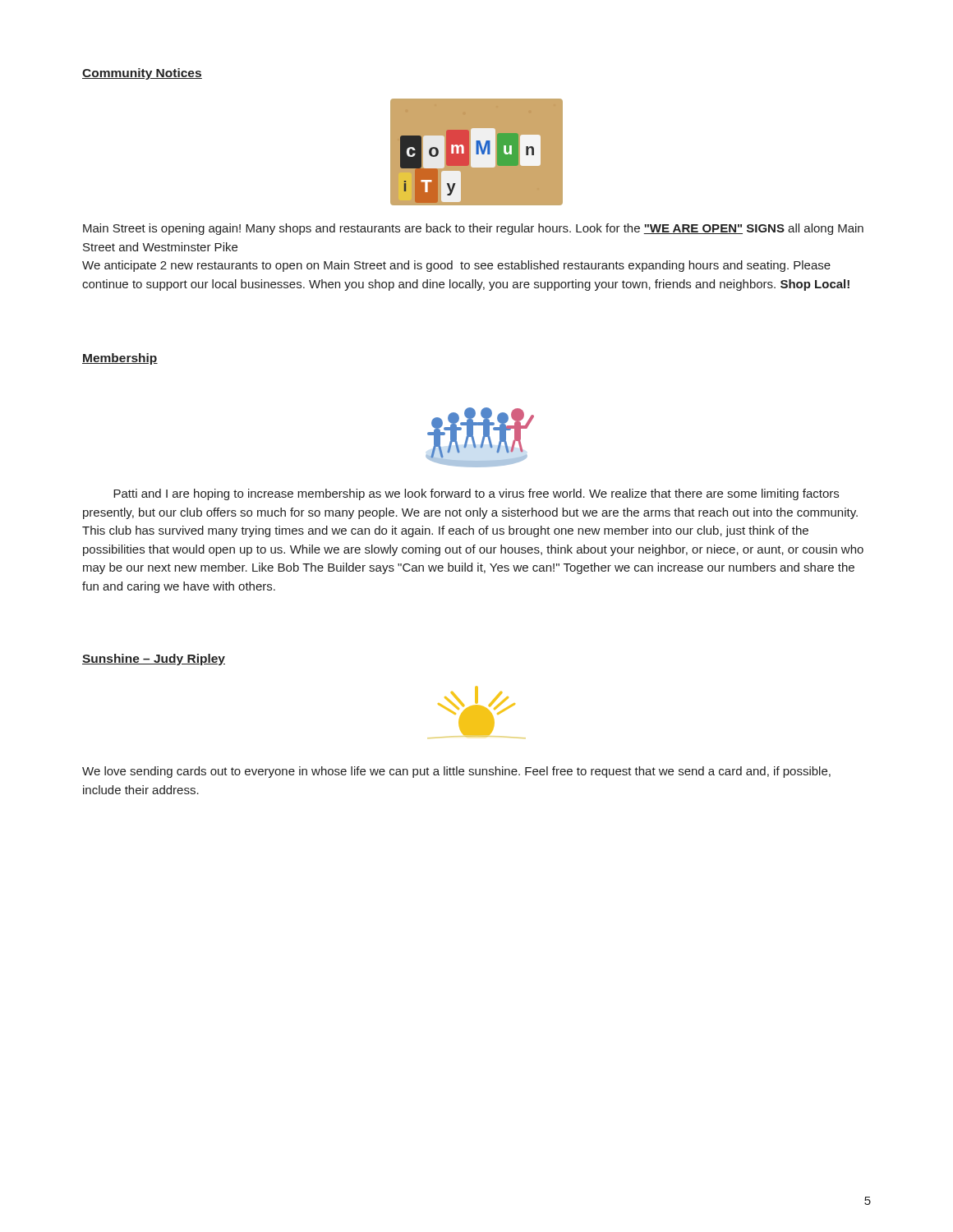
Task: Find the block on this page that starts "Patti and I are hoping to increase"
Action: [473, 539]
